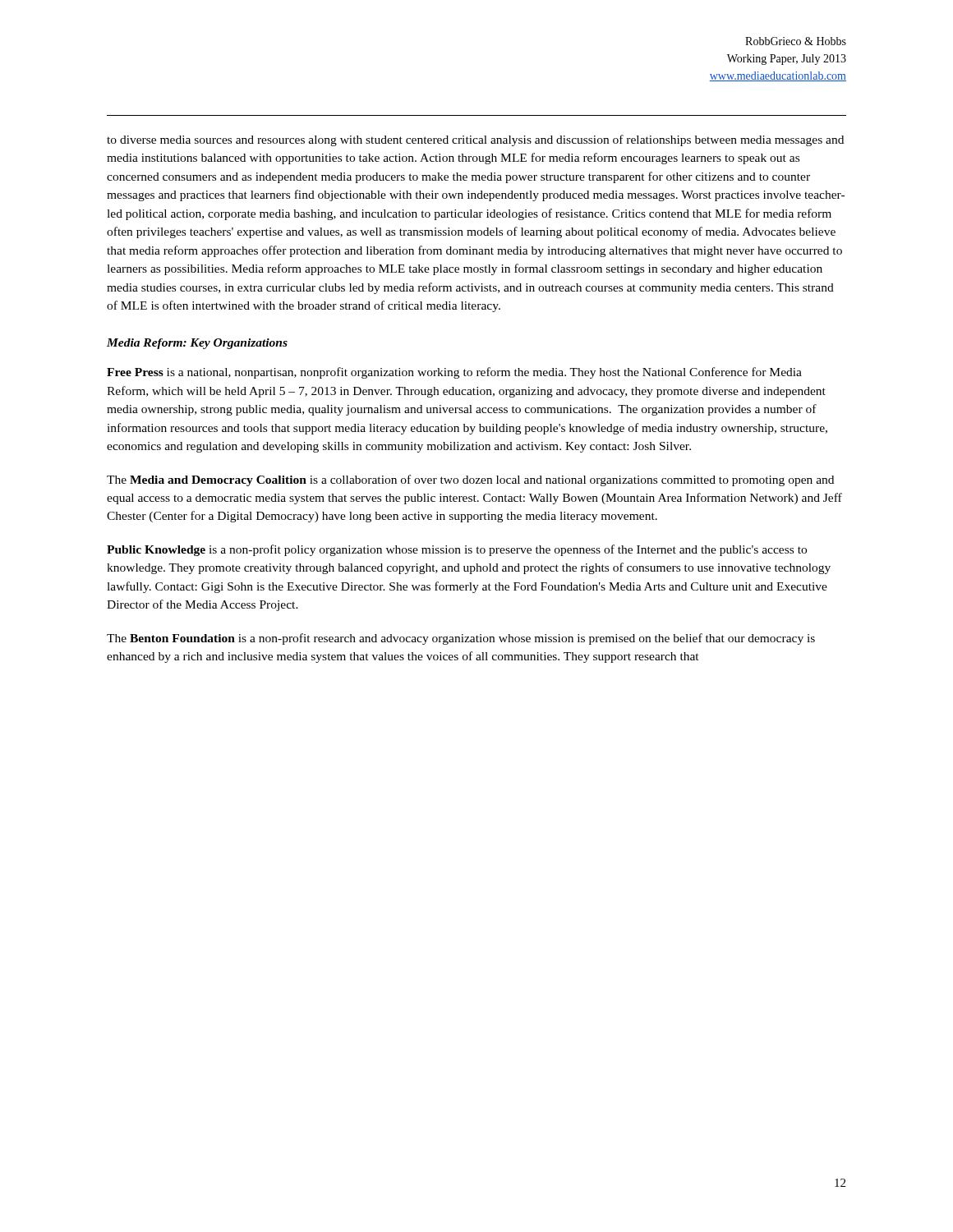The width and height of the screenshot is (953, 1232).
Task: Find the text block starting "Public Knowledge is a non-profit"
Action: (469, 577)
